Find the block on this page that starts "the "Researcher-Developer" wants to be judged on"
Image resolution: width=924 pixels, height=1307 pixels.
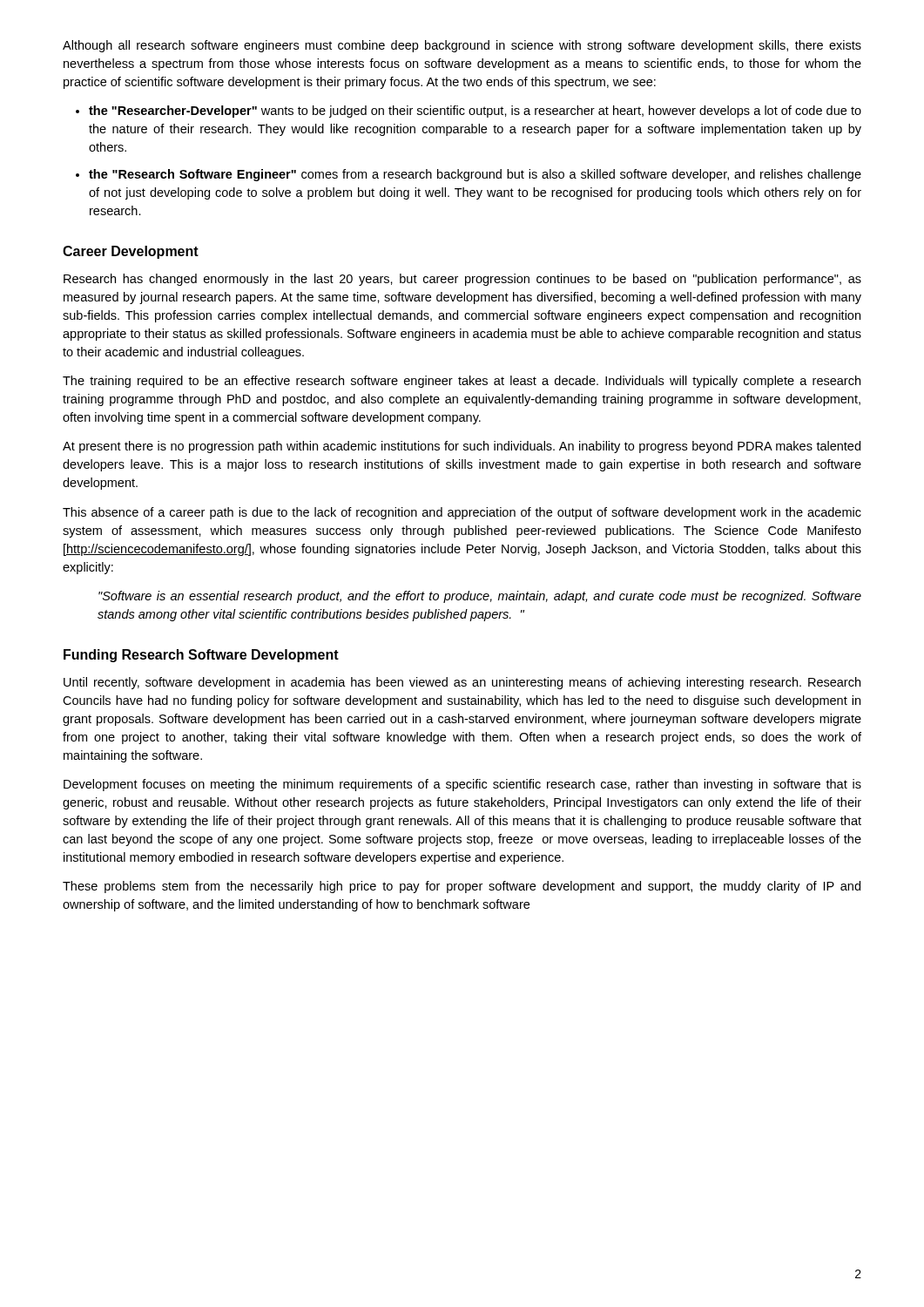[x=475, y=129]
